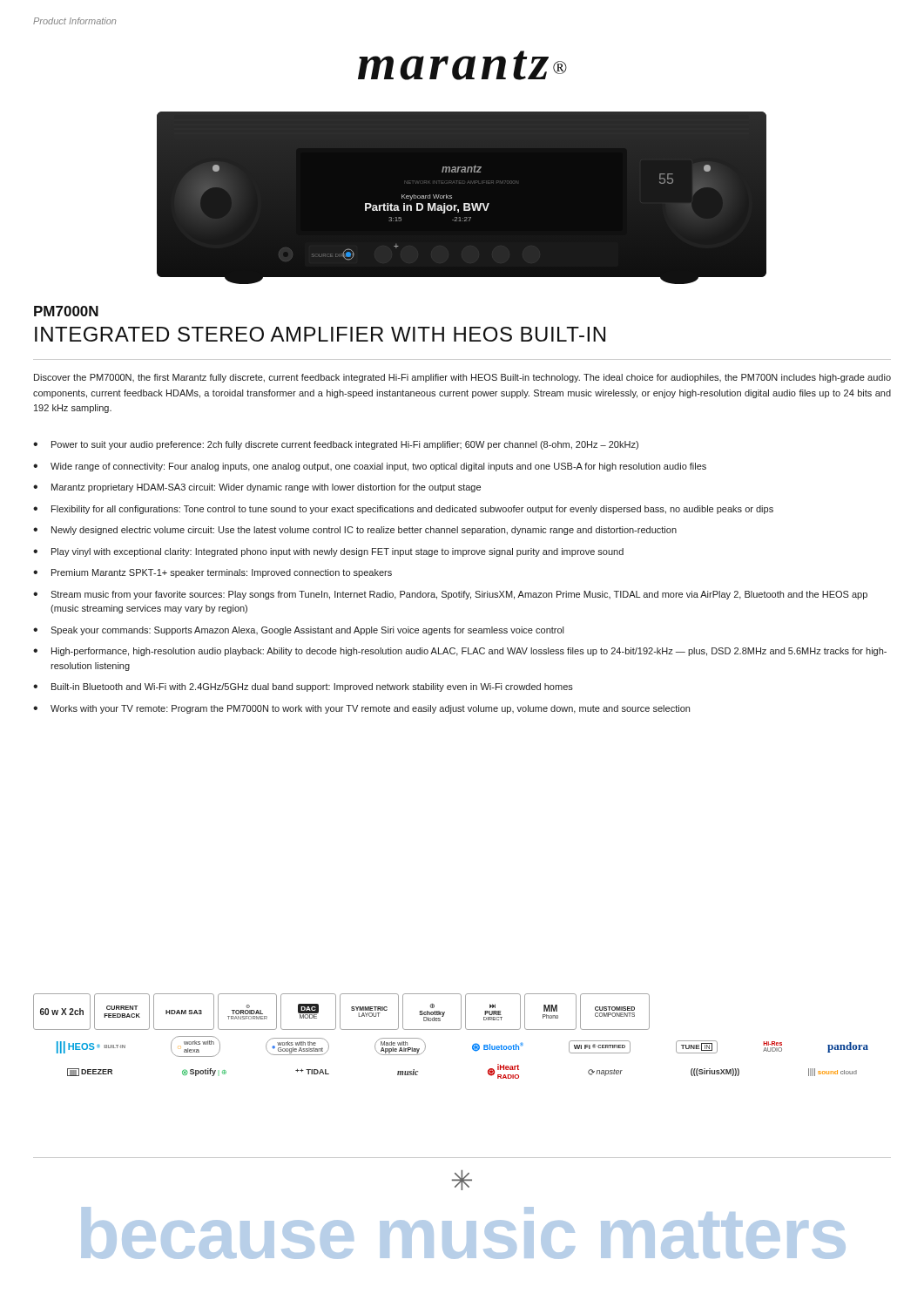
Task: Locate the text "because music matters"
Action: [x=462, y=1234]
